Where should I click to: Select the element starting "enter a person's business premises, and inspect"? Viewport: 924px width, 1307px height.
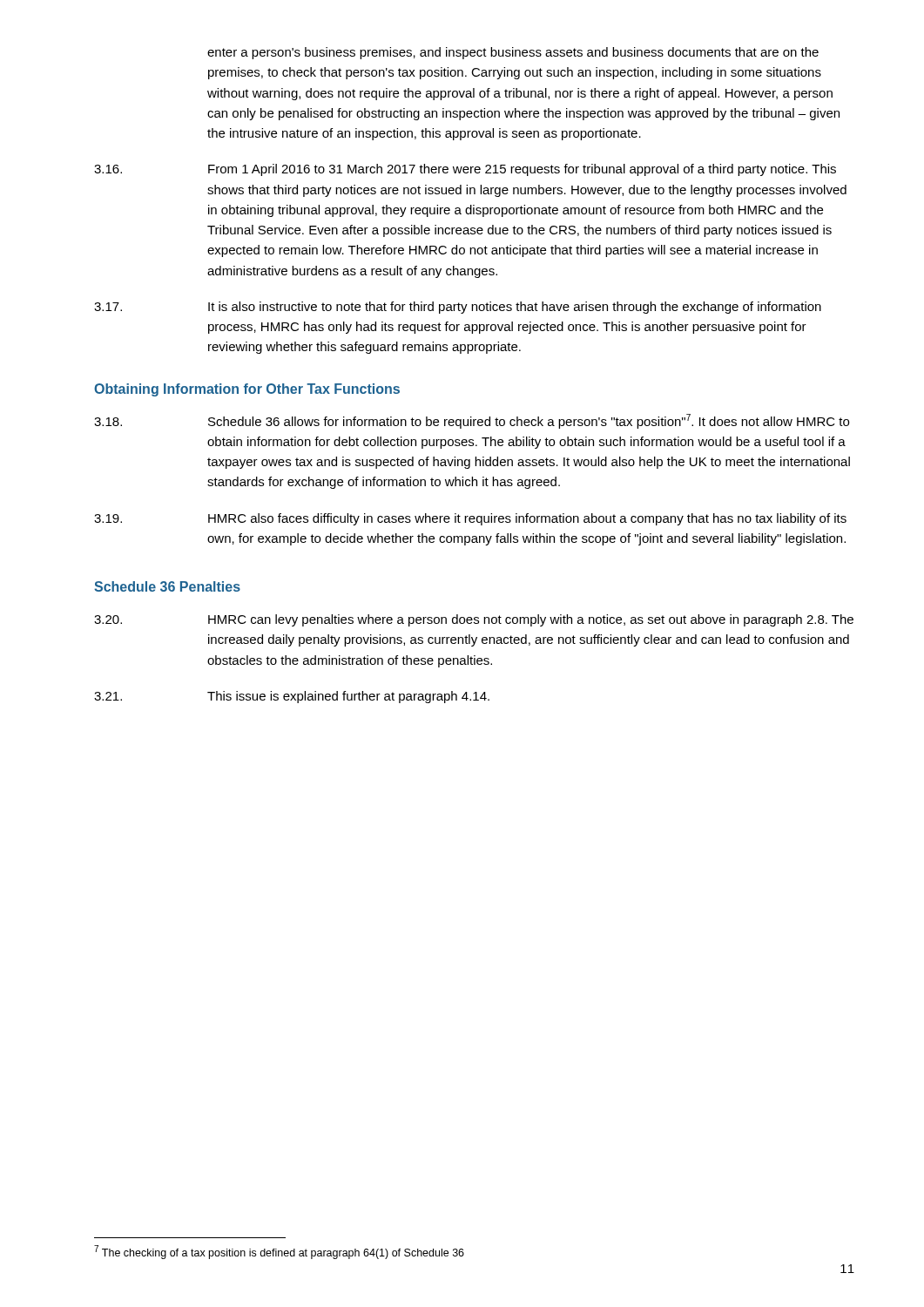(x=524, y=92)
